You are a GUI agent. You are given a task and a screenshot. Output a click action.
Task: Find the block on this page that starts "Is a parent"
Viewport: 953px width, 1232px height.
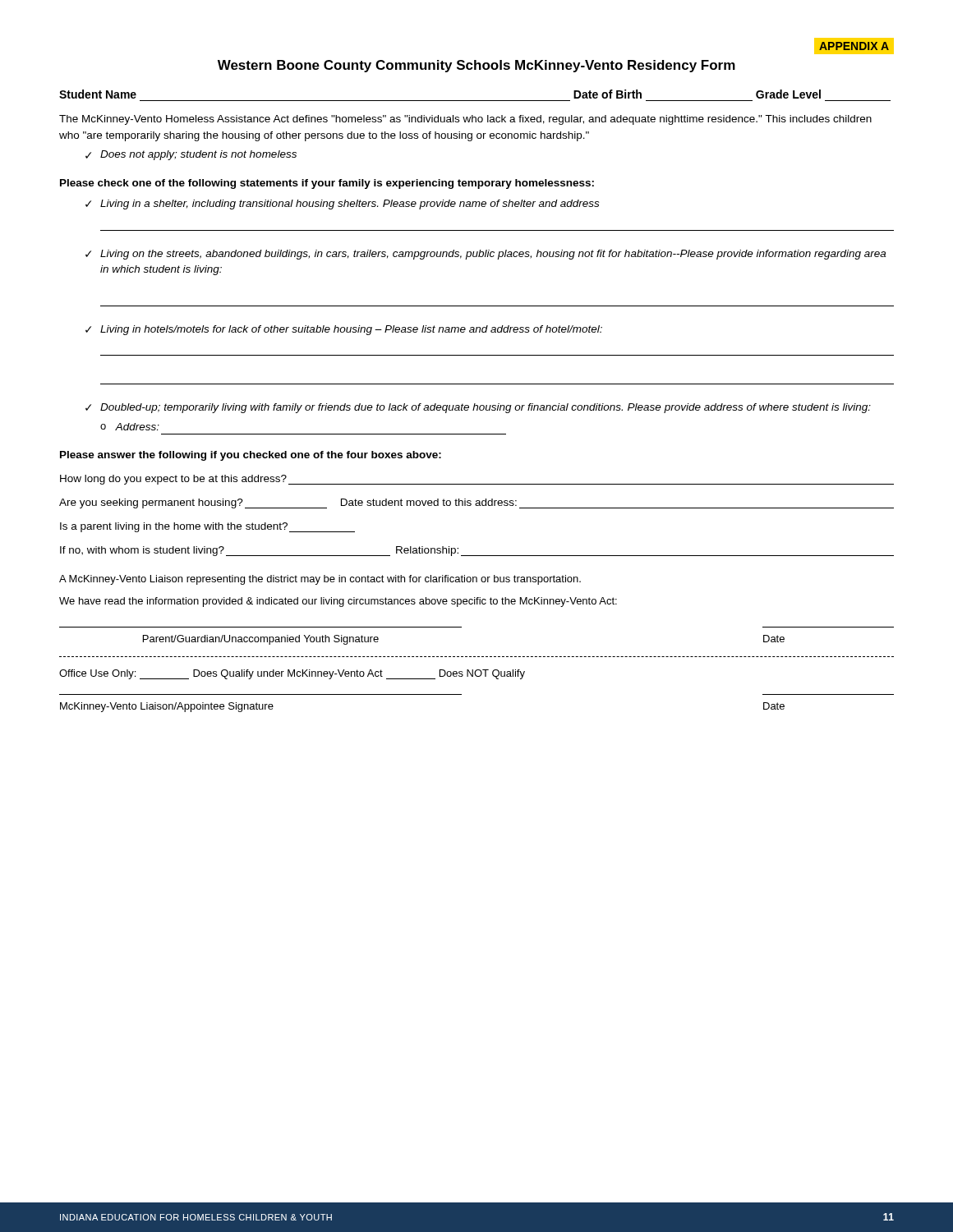(x=207, y=524)
